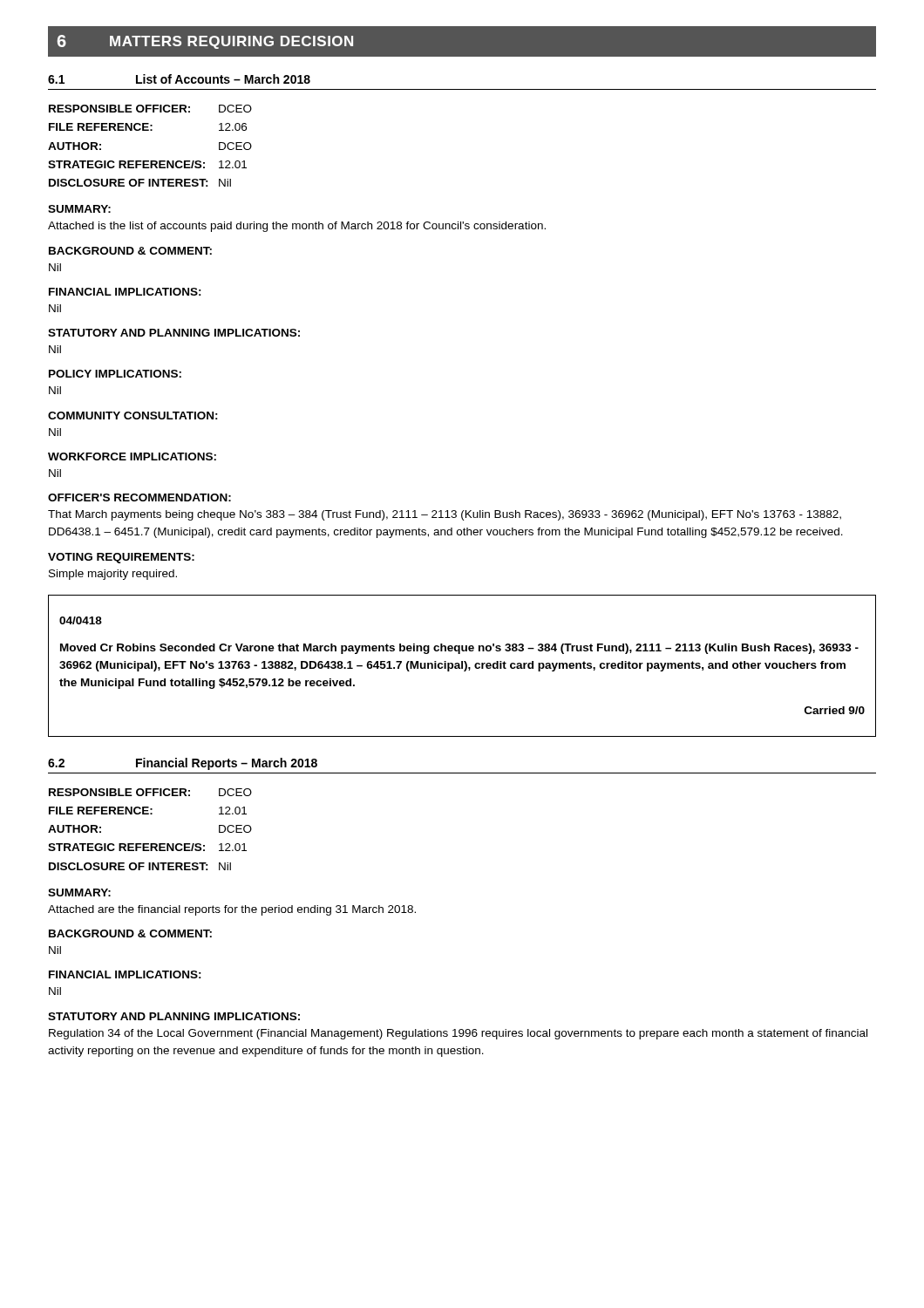Screen dimensions: 1308x924
Task: Locate the text block that says "SUMMARY: Attached are the"
Action: click(79, 892)
